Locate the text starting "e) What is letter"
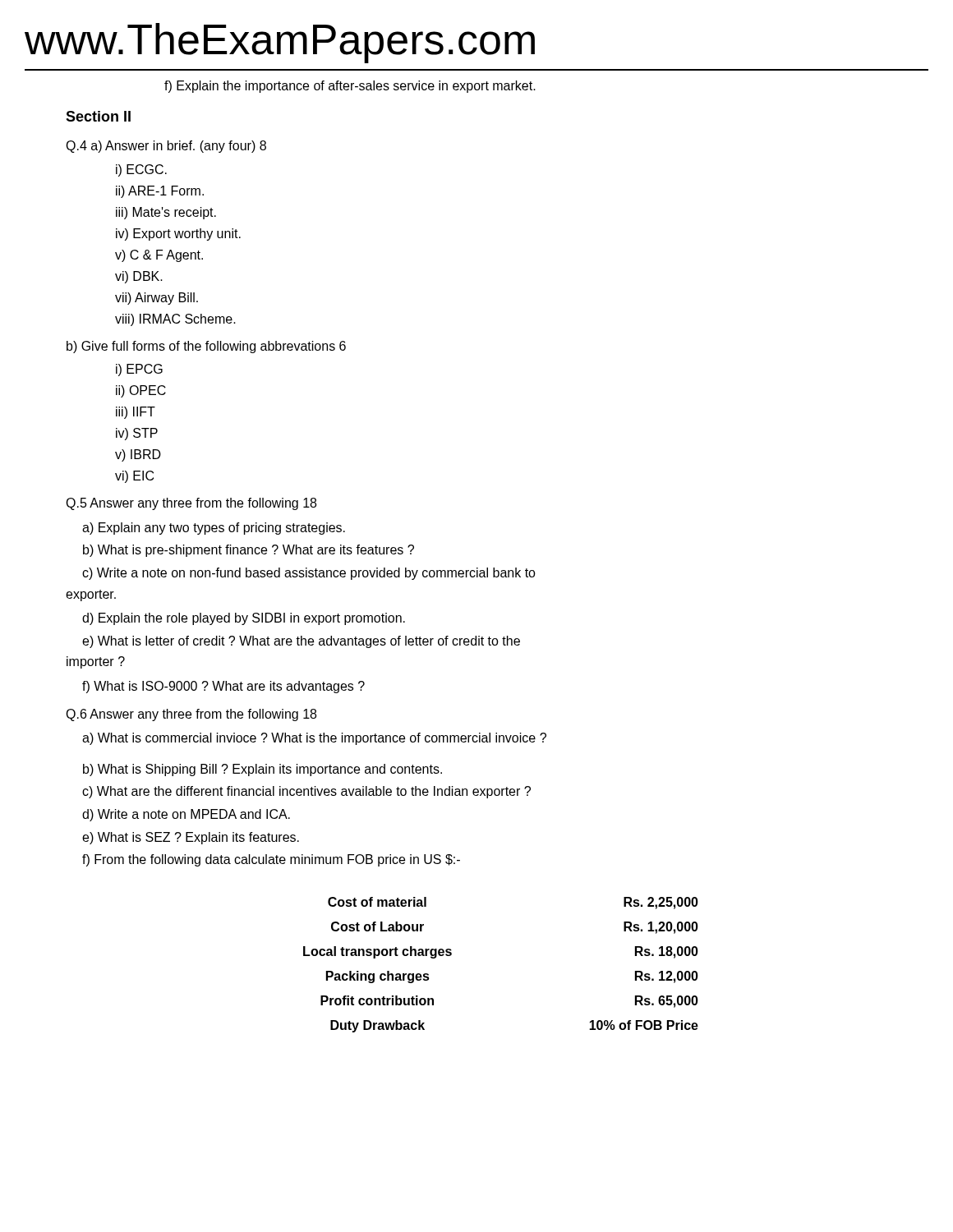This screenshot has width=953, height=1232. [x=301, y=641]
